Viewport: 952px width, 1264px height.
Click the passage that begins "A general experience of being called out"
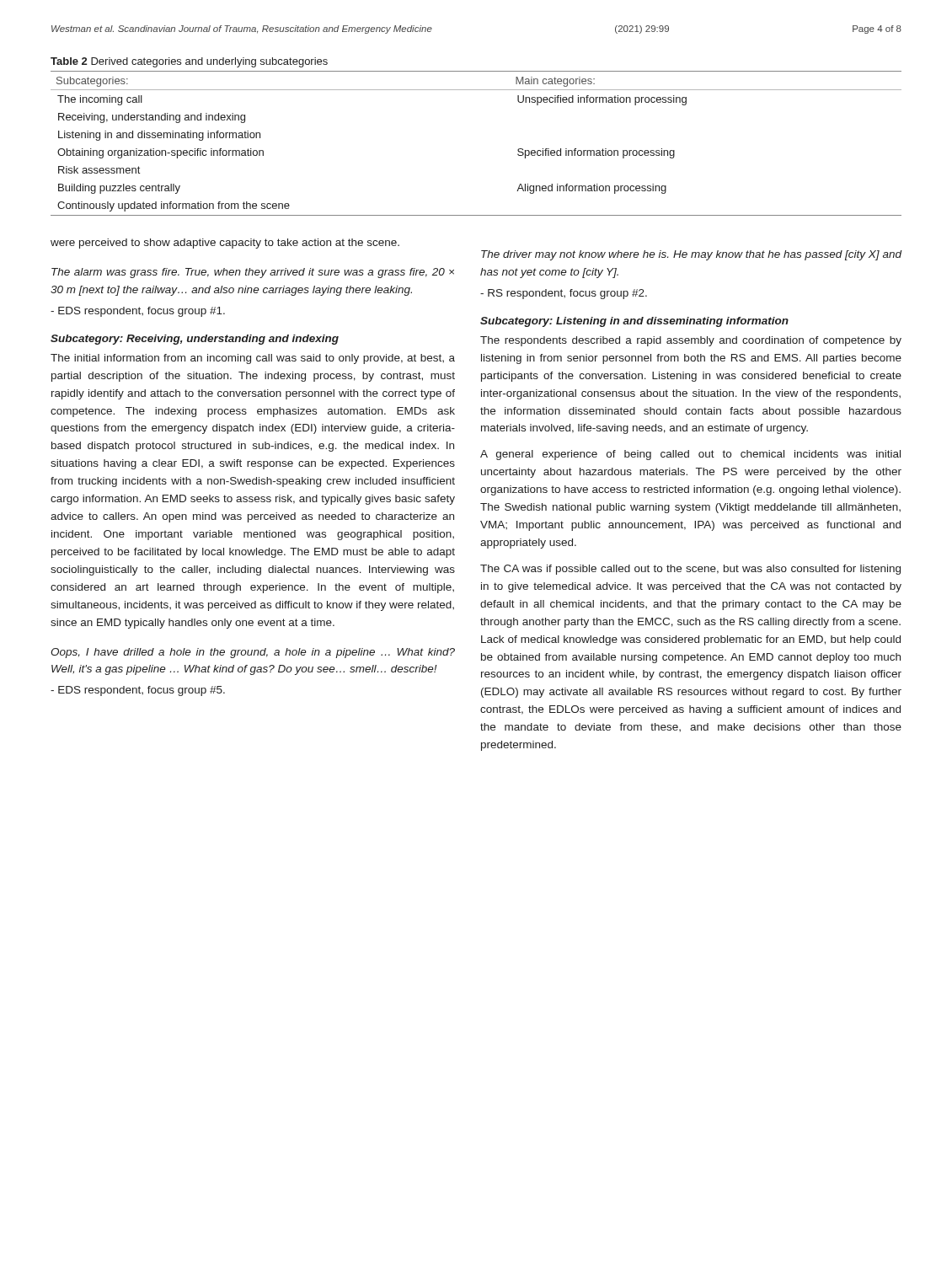point(691,498)
